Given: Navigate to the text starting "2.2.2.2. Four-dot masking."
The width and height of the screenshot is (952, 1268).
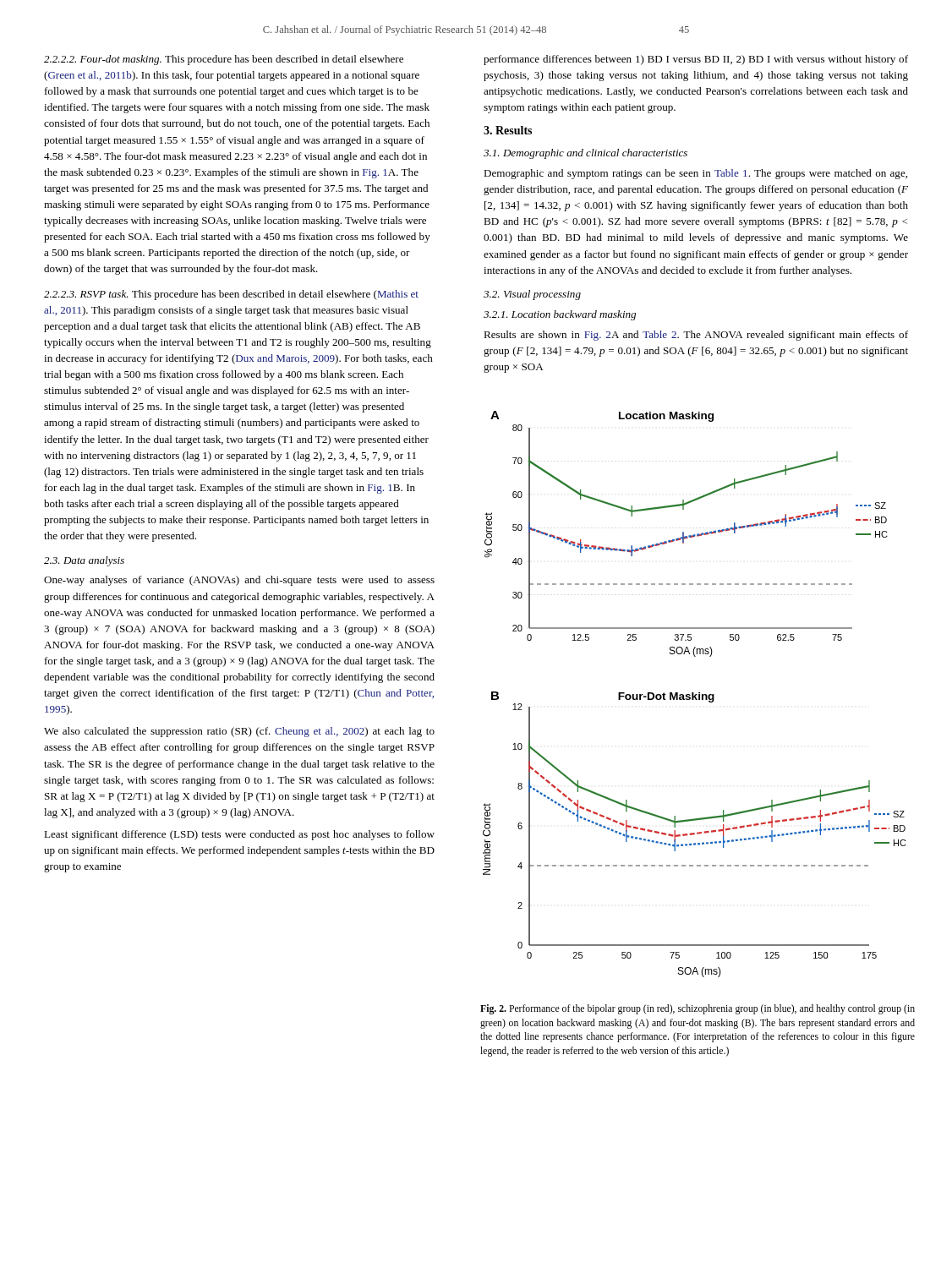Looking at the screenshot, I should tap(103, 59).
